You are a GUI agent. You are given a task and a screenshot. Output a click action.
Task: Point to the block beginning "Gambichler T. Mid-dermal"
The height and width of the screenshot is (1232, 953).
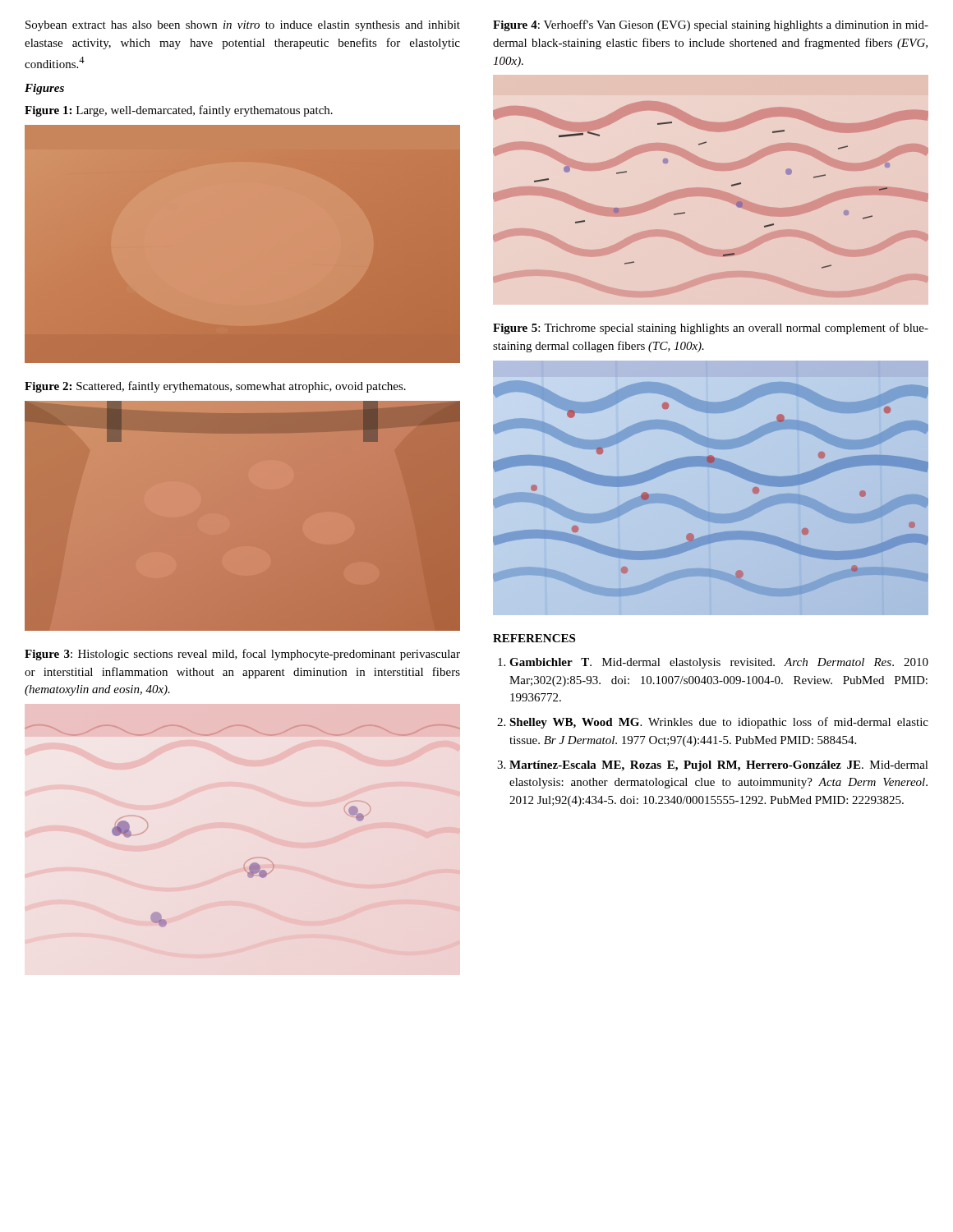(719, 680)
